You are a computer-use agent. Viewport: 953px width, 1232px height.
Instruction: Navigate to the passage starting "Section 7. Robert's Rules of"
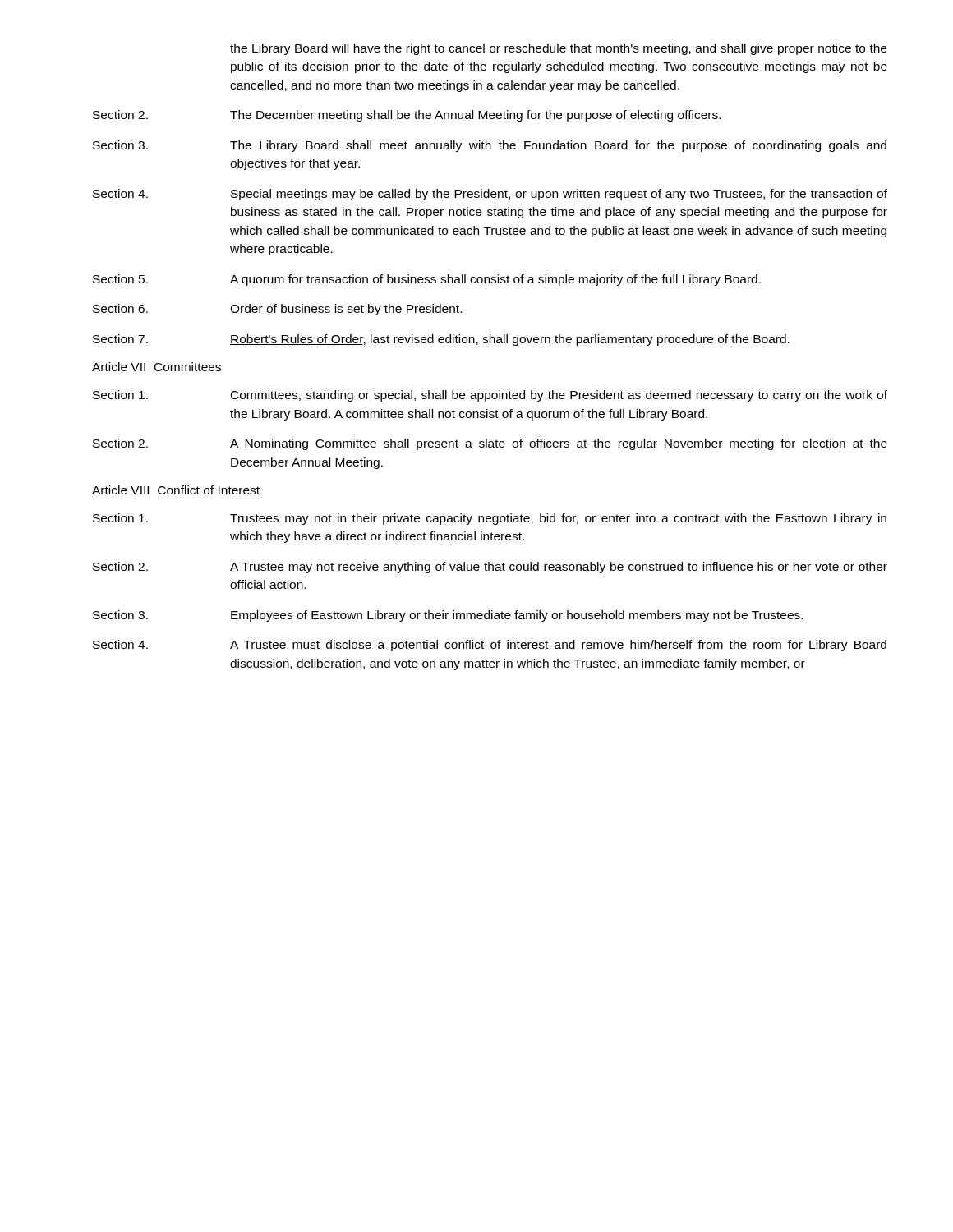tap(490, 339)
